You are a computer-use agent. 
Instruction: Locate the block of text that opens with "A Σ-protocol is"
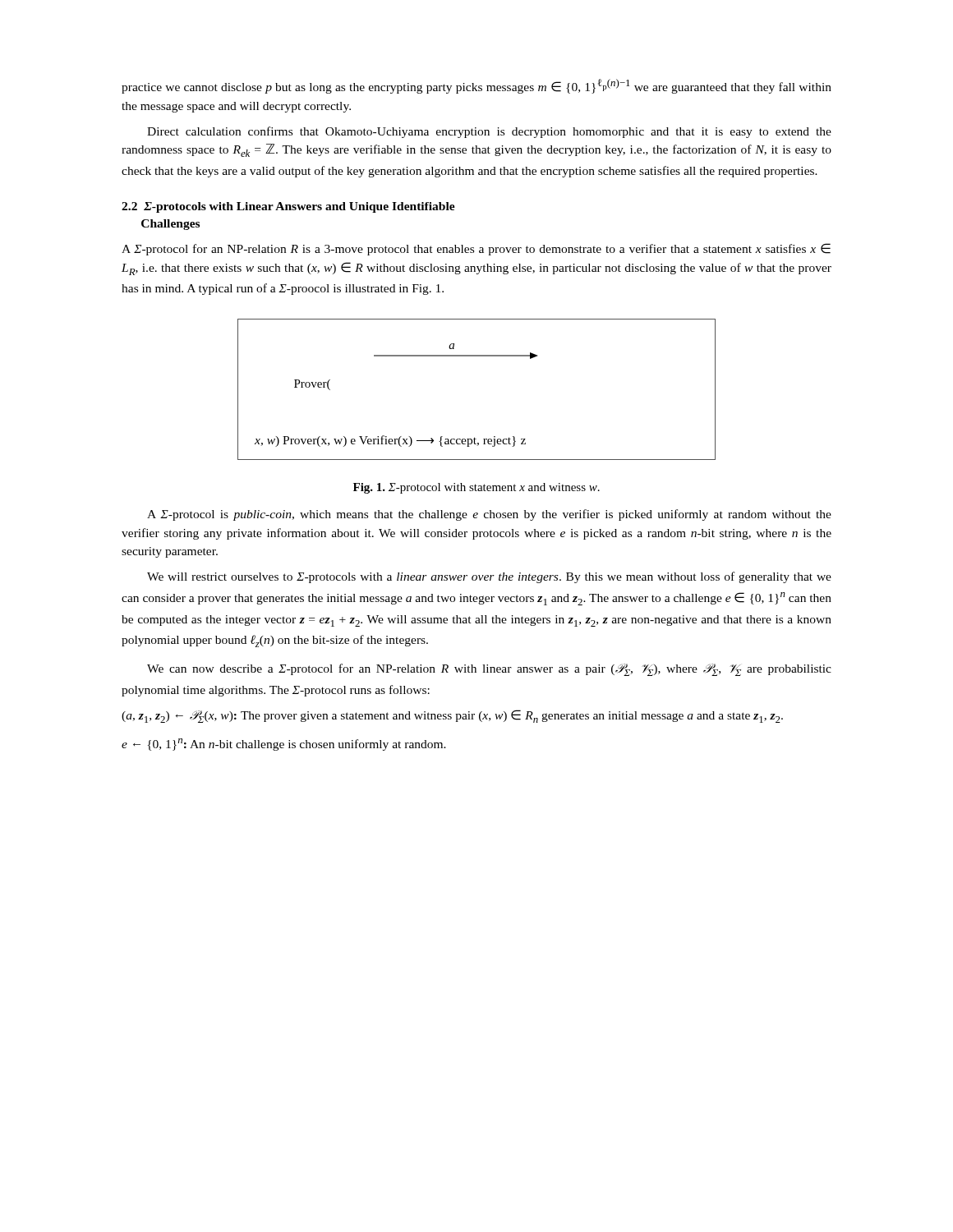tap(476, 533)
